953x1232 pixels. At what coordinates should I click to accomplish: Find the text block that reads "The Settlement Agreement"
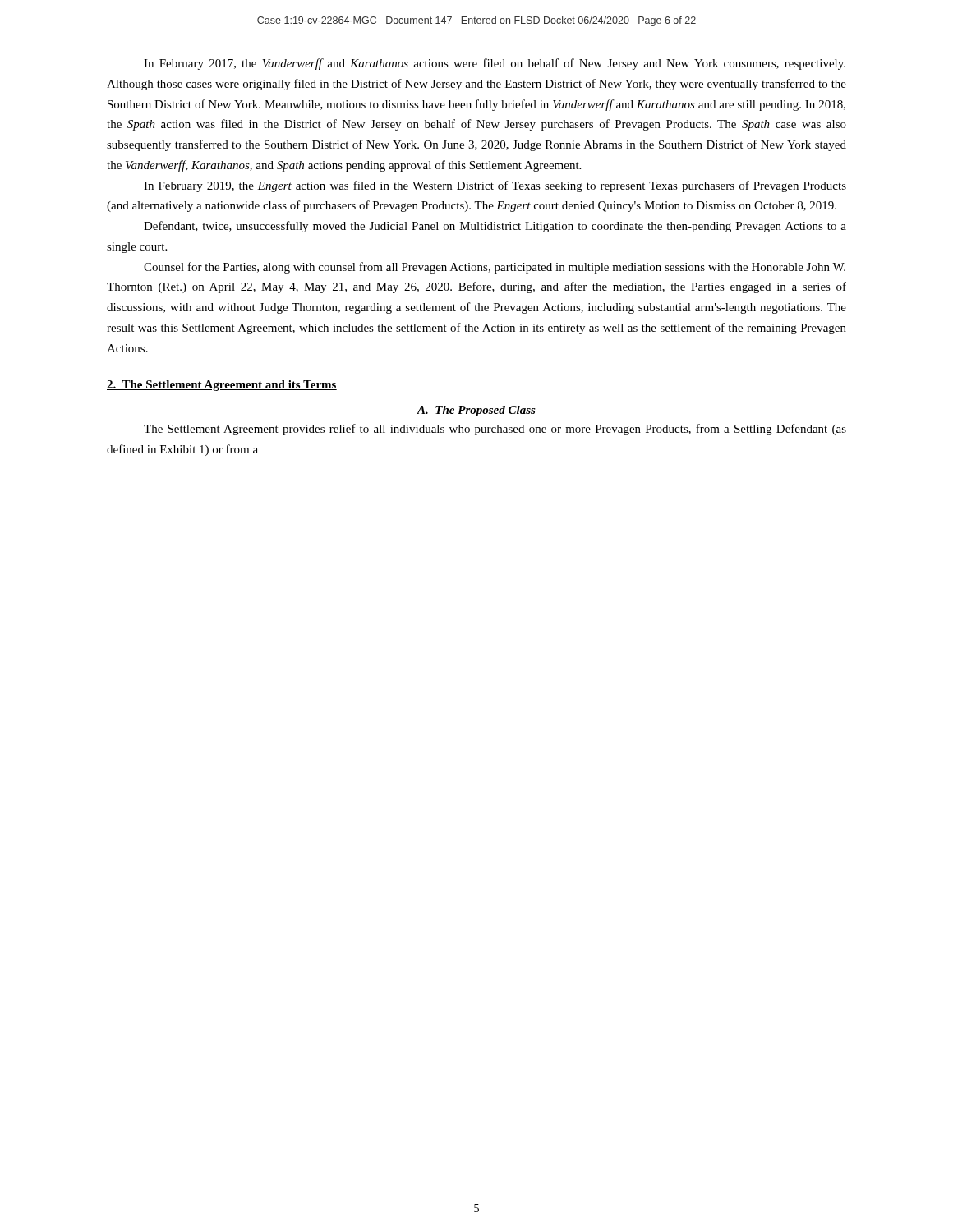coord(476,439)
